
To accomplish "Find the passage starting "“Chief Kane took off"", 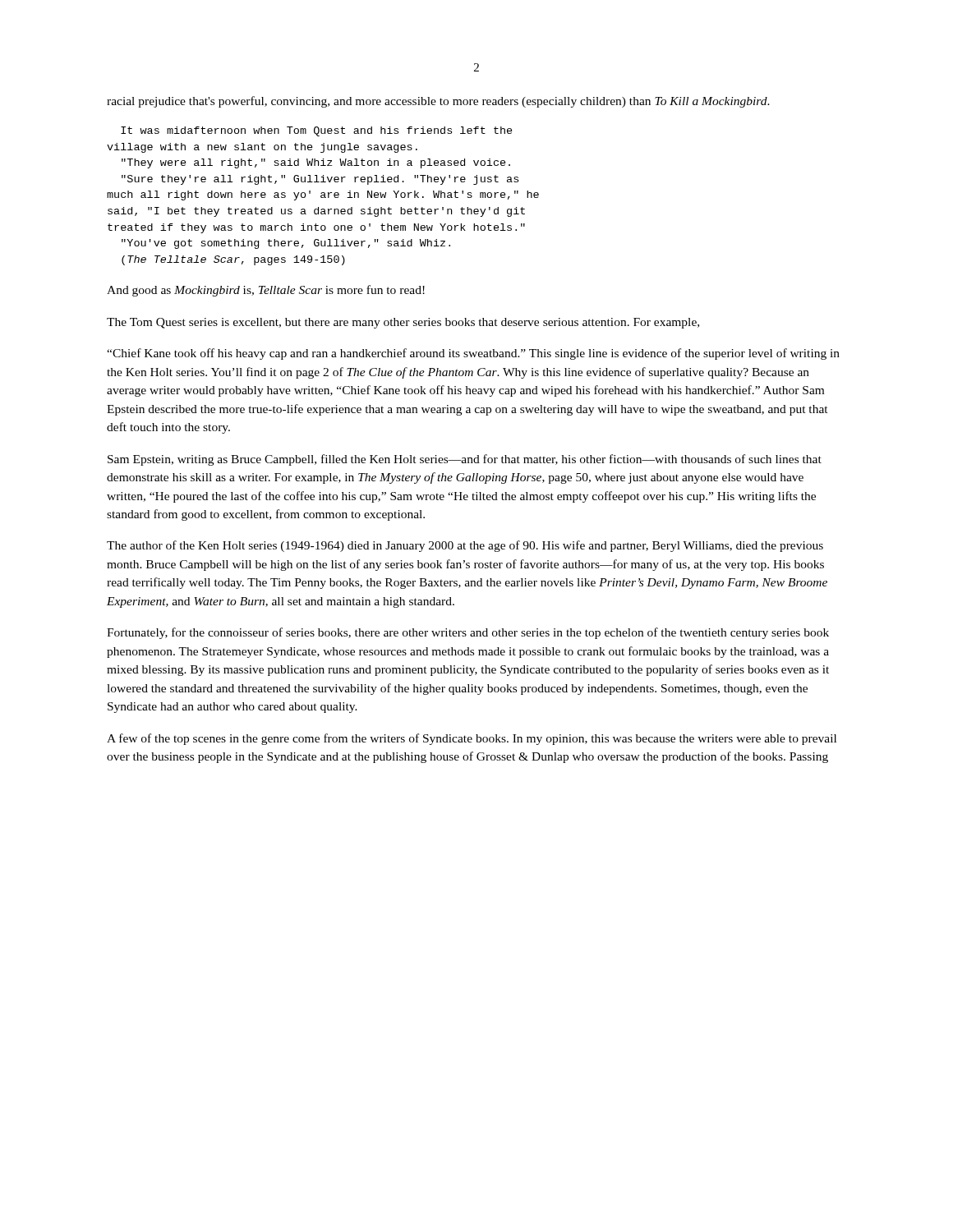I will click(x=473, y=390).
